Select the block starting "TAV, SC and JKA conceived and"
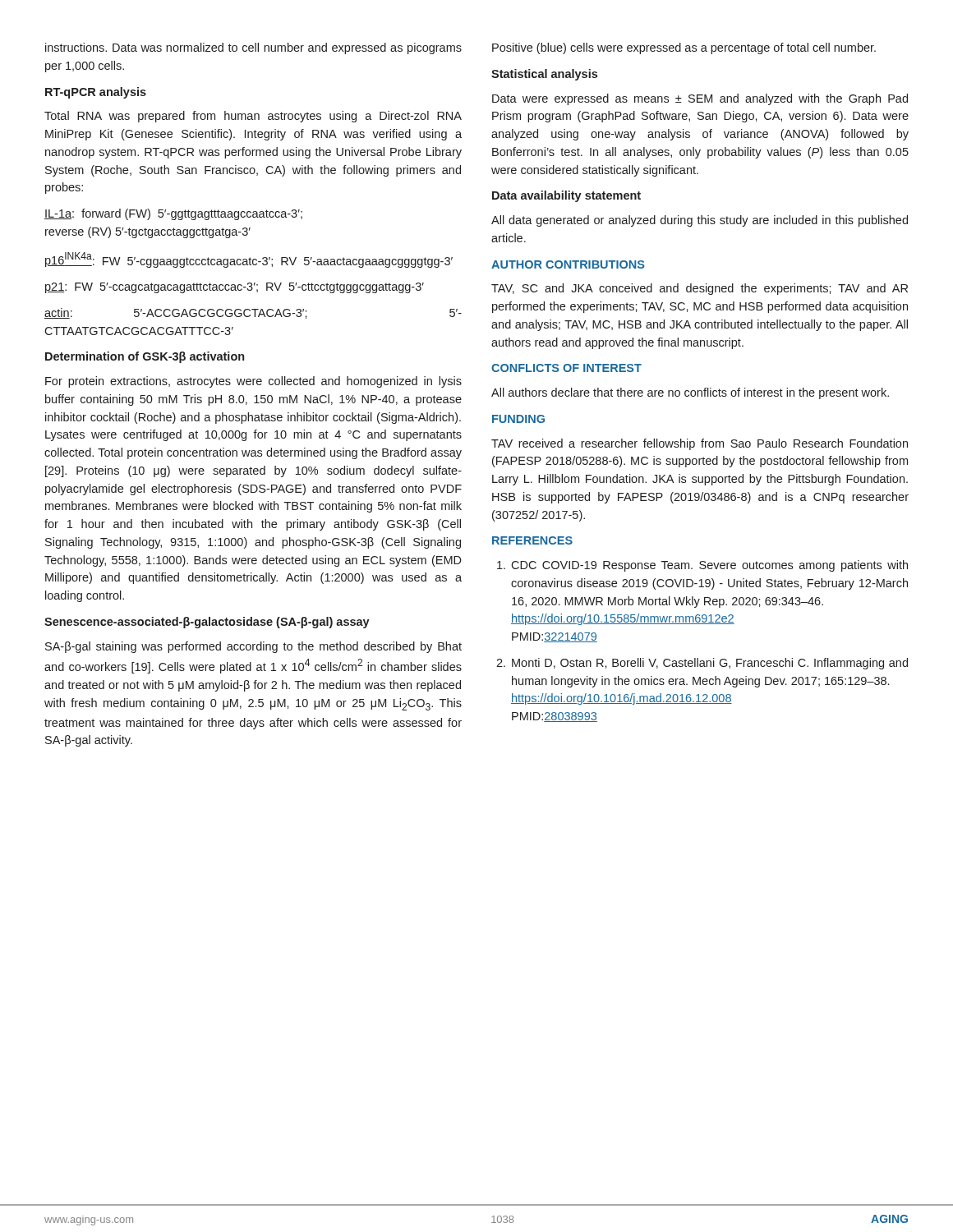Image resolution: width=953 pixels, height=1232 pixels. (700, 316)
